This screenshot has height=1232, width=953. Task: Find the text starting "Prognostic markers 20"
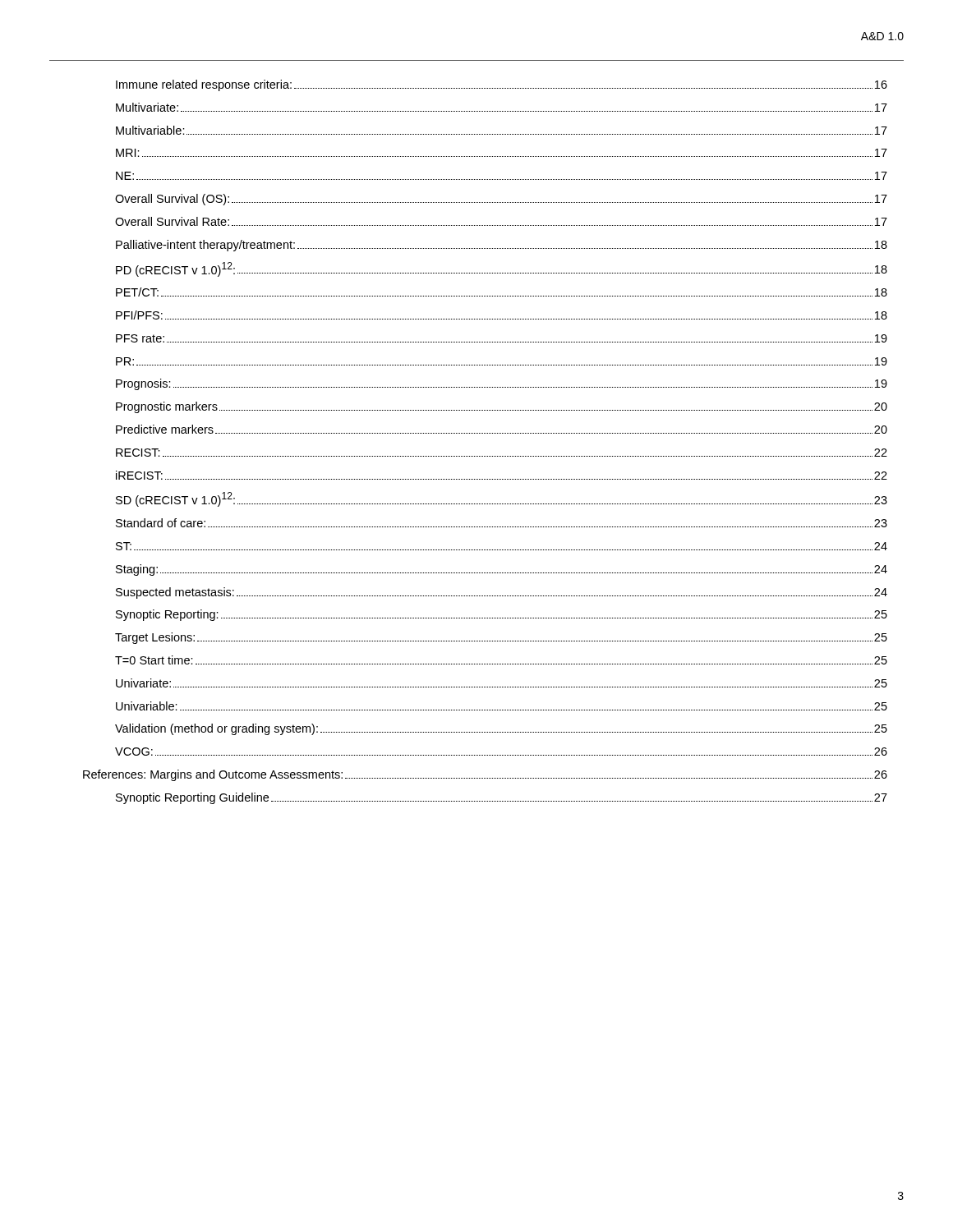coord(501,407)
